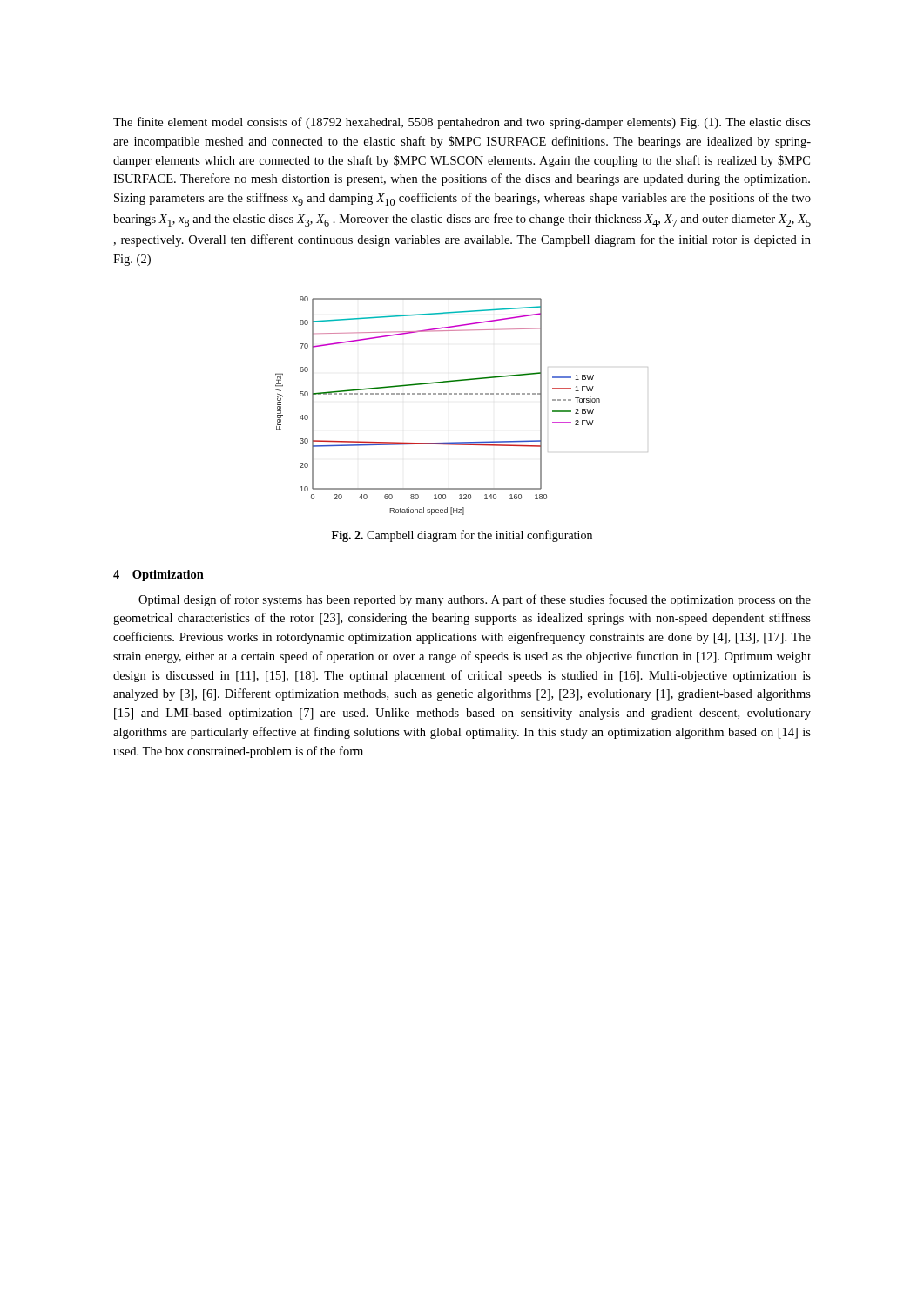Viewport: 924px width, 1307px height.
Task: Point to the caption beginning "Fig. 2. Campbell diagram for the"
Action: point(462,535)
